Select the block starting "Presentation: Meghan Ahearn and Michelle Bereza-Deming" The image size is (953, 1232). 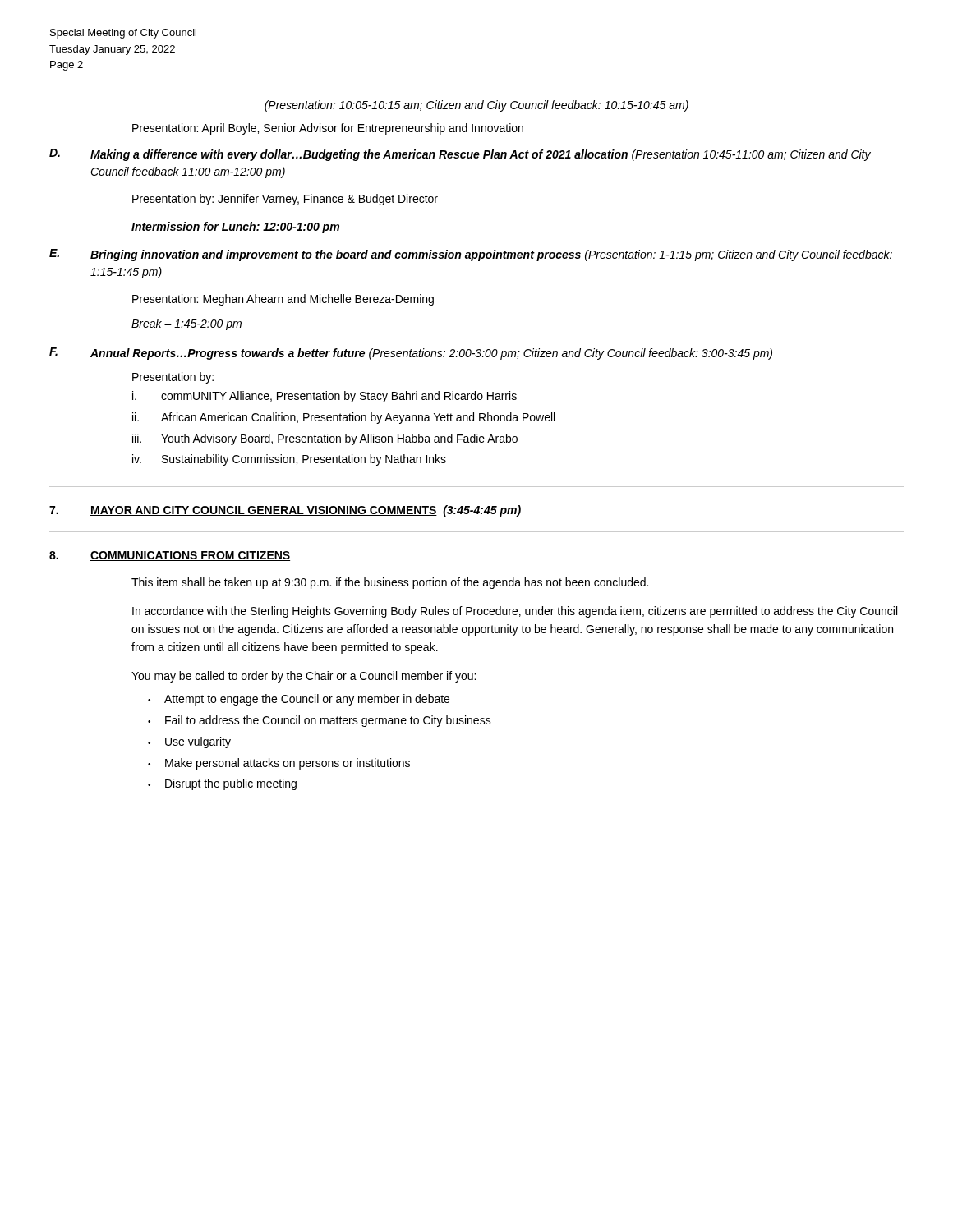coord(283,299)
